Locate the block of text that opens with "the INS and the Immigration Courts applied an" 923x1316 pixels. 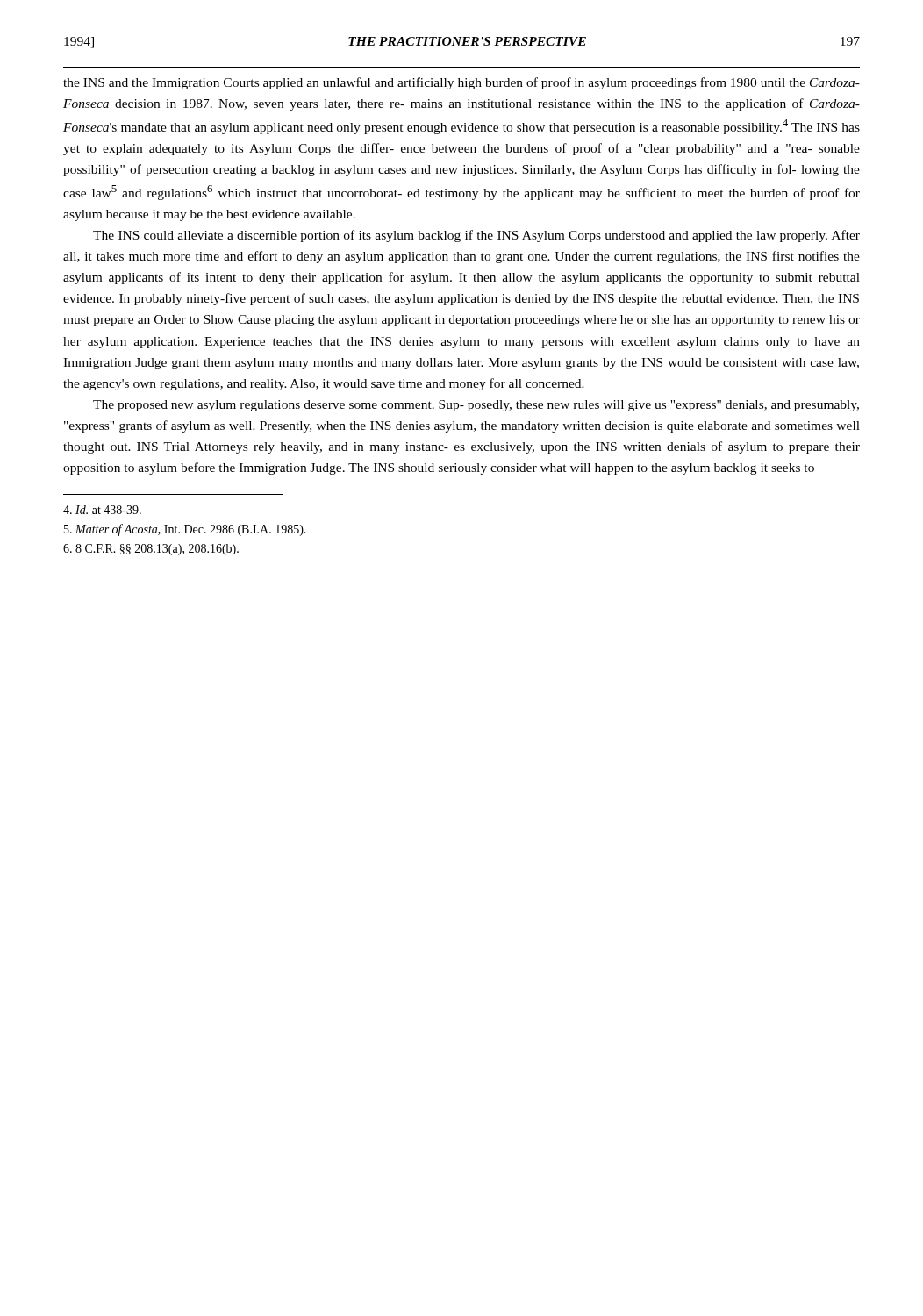tap(462, 148)
